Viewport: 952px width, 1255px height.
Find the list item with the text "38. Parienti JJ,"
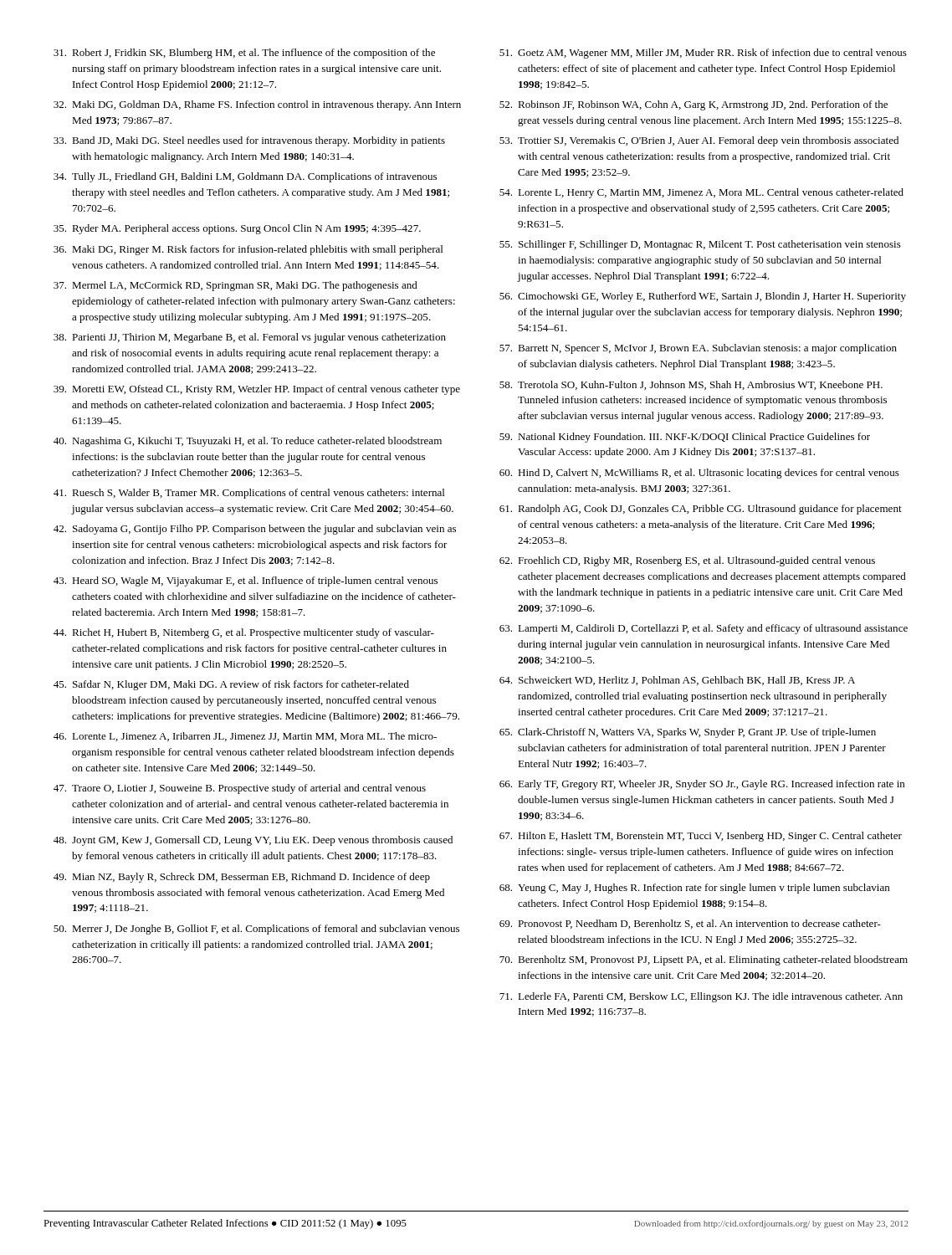[253, 353]
